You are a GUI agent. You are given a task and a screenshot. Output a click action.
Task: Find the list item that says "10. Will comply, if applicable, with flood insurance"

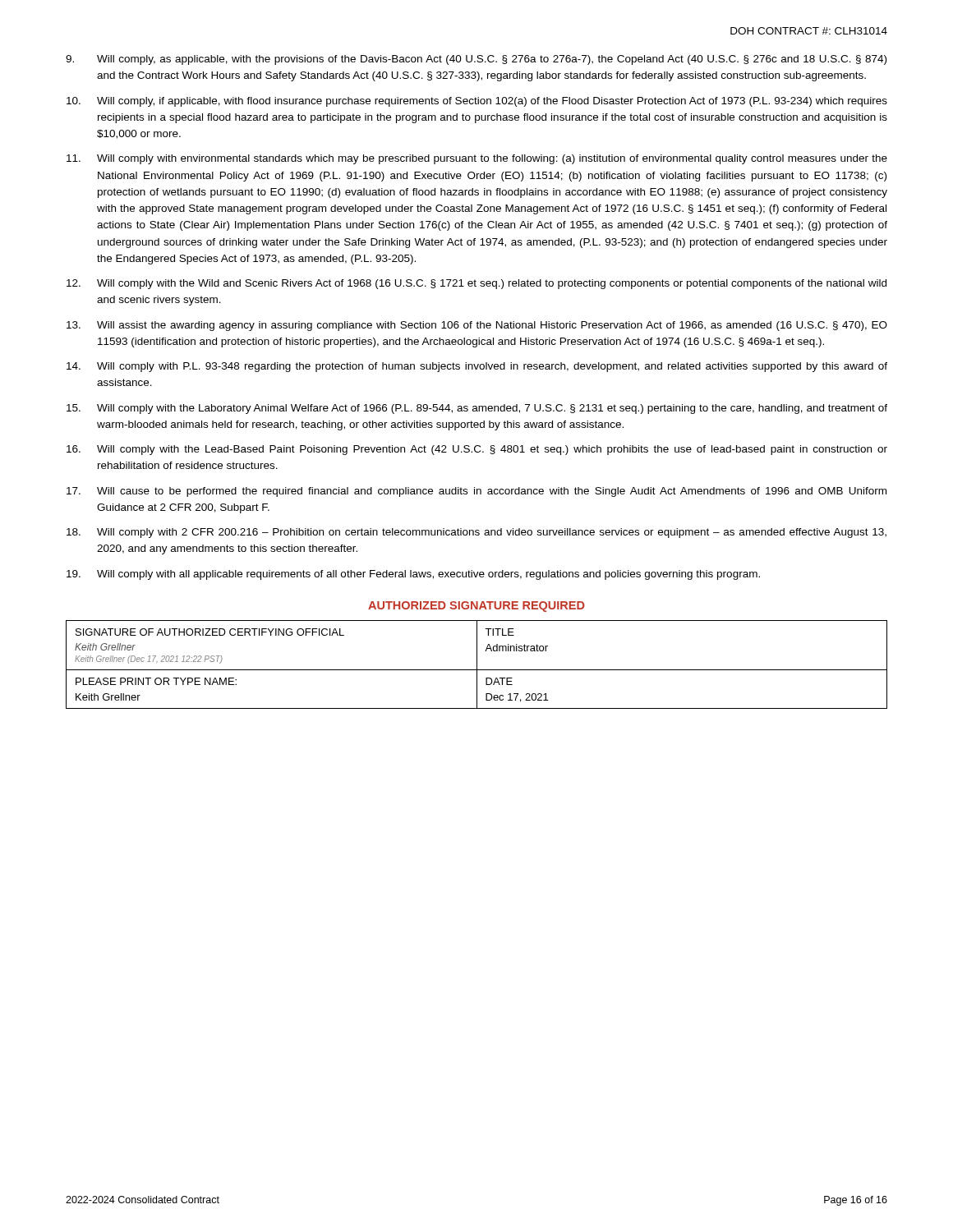click(x=476, y=117)
